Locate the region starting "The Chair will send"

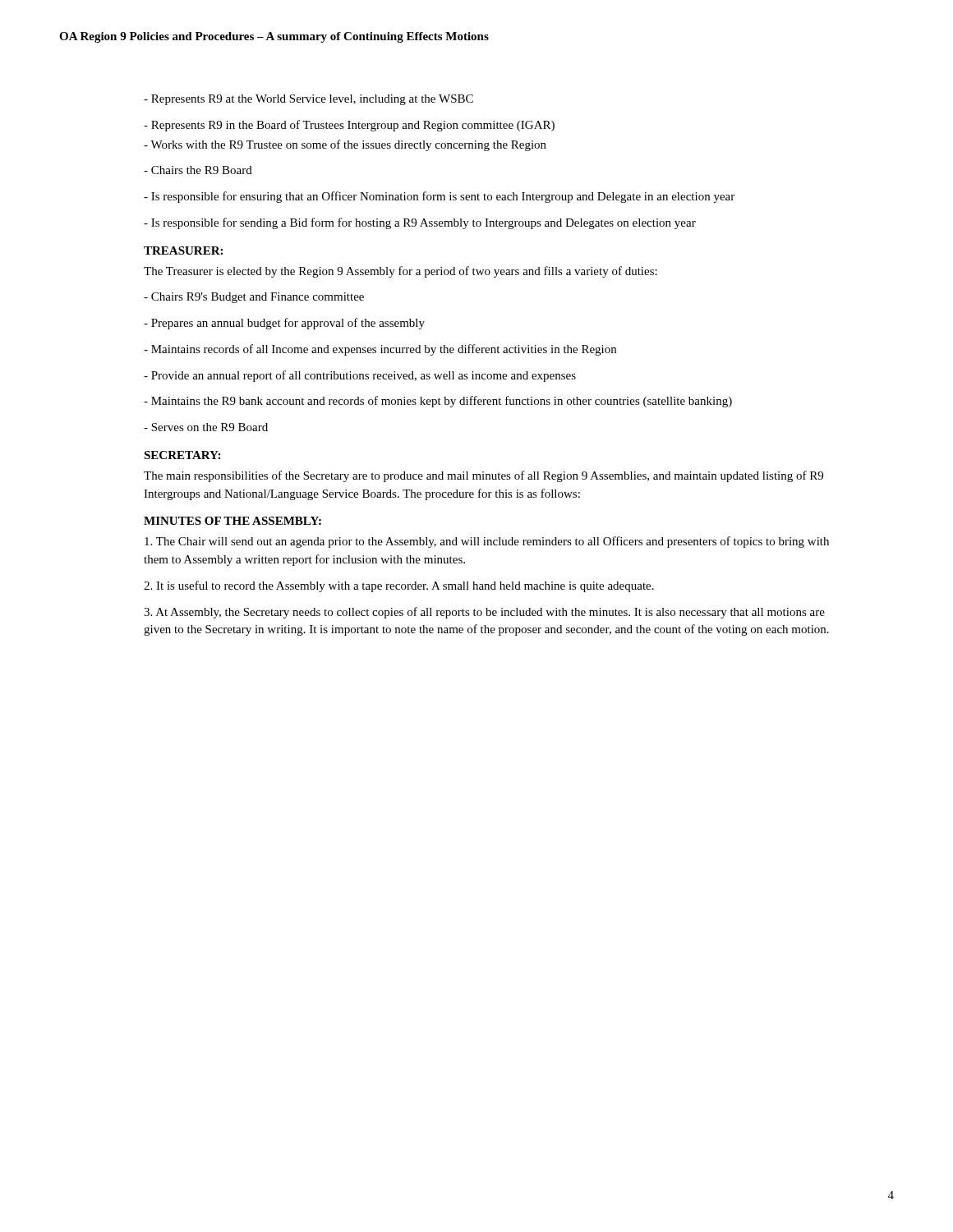pyautogui.click(x=487, y=550)
